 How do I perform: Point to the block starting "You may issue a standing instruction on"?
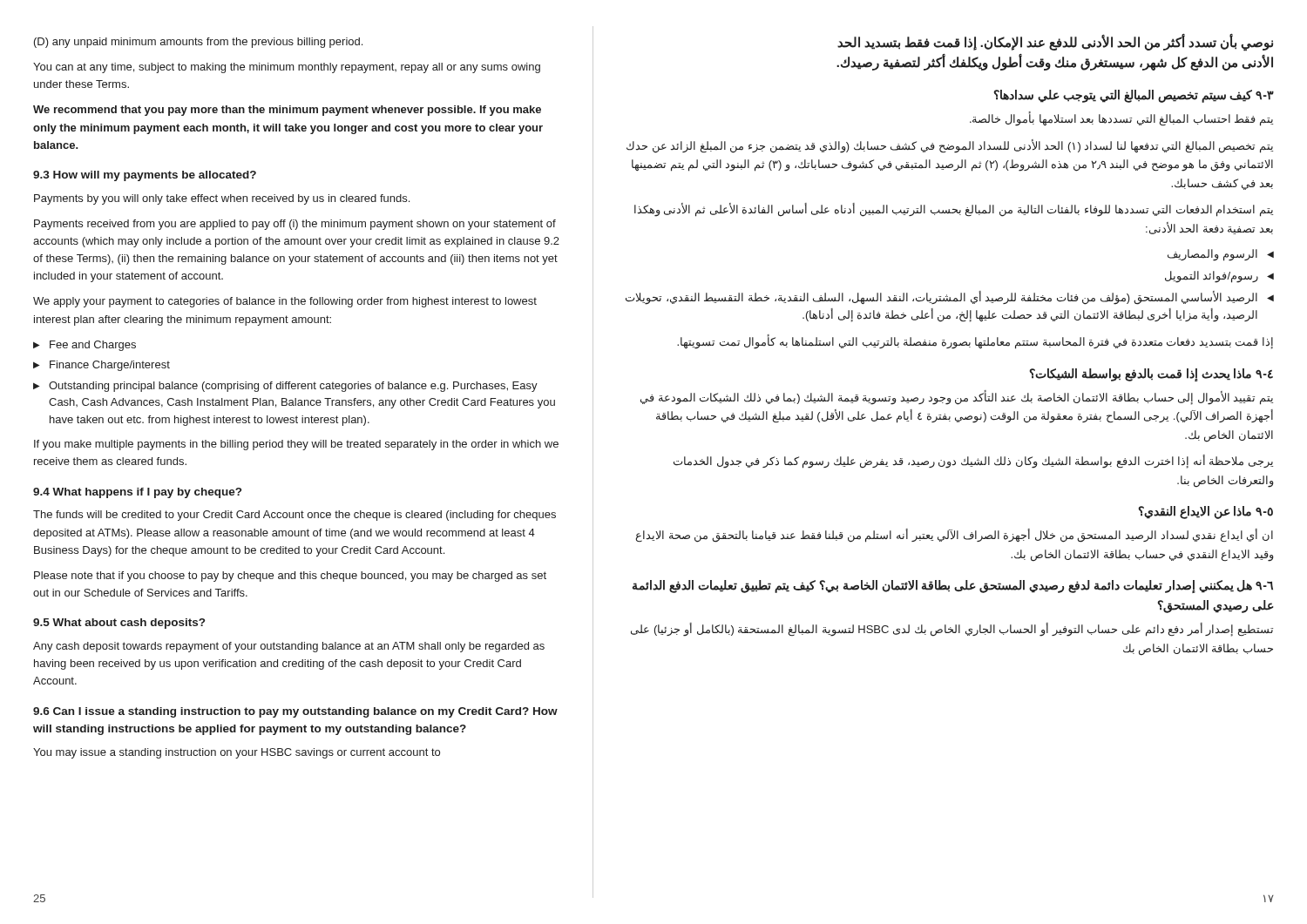click(297, 753)
